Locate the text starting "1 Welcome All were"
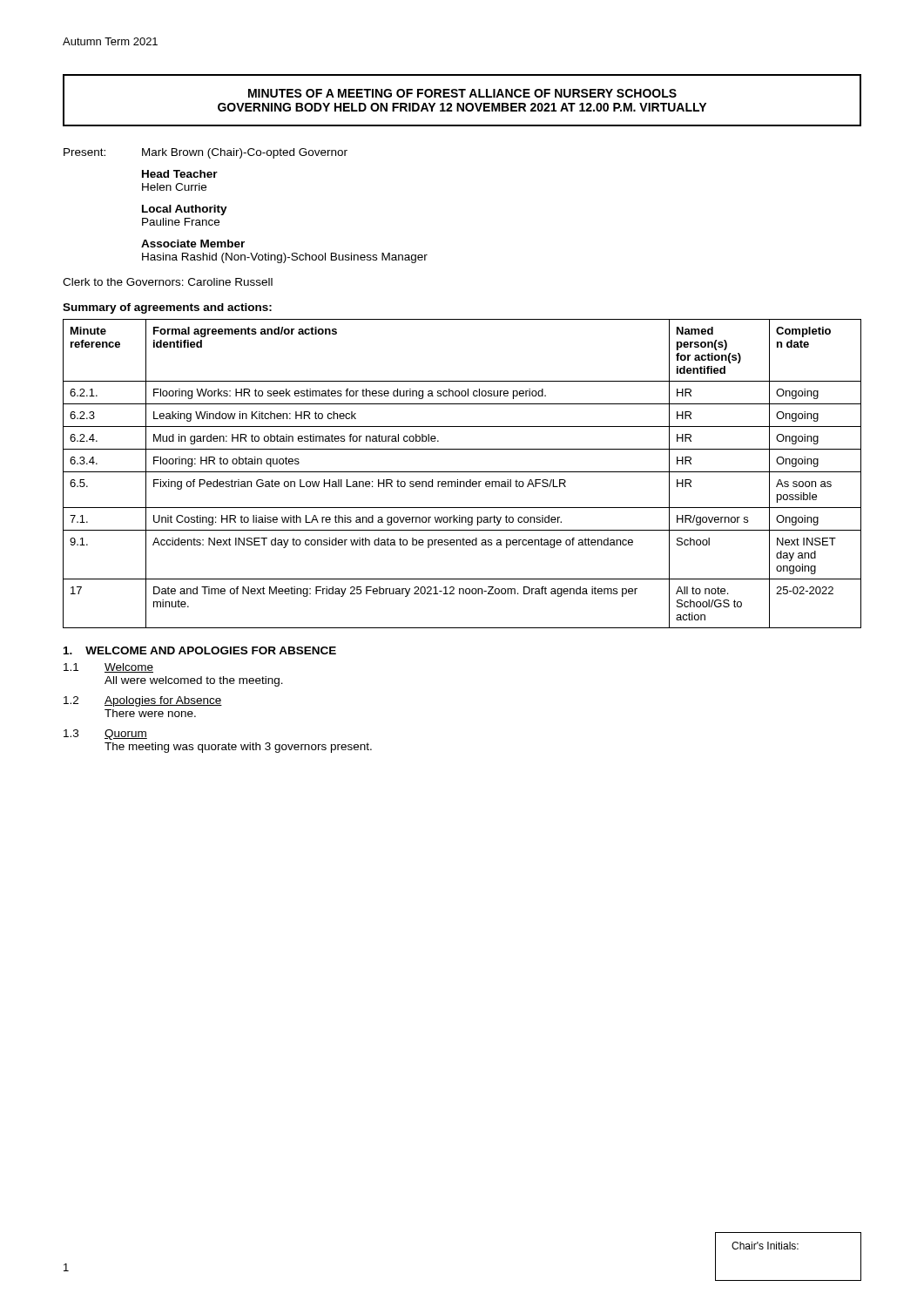Image resolution: width=924 pixels, height=1307 pixels. (x=173, y=673)
